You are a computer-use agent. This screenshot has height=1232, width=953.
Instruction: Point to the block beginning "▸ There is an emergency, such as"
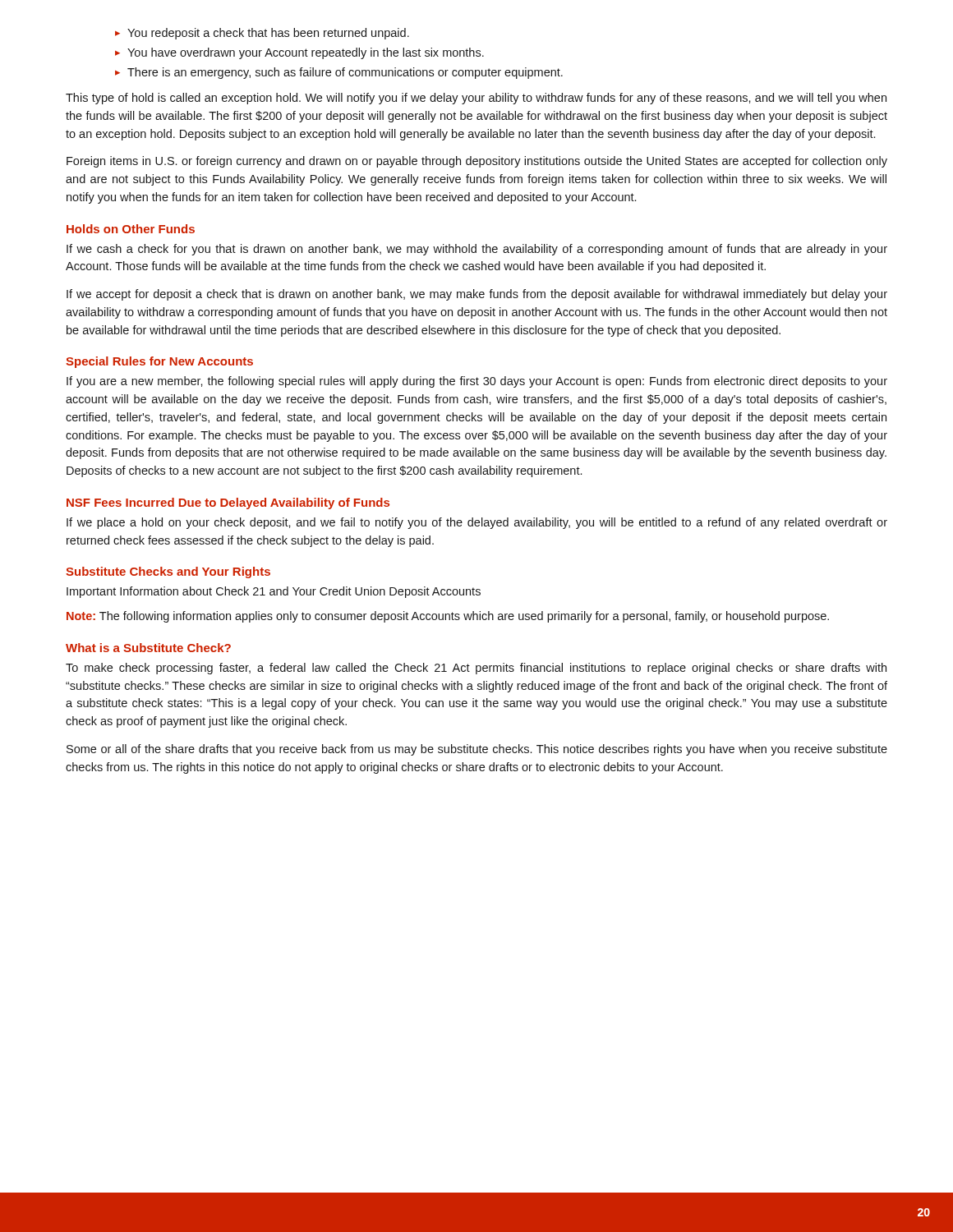point(501,73)
